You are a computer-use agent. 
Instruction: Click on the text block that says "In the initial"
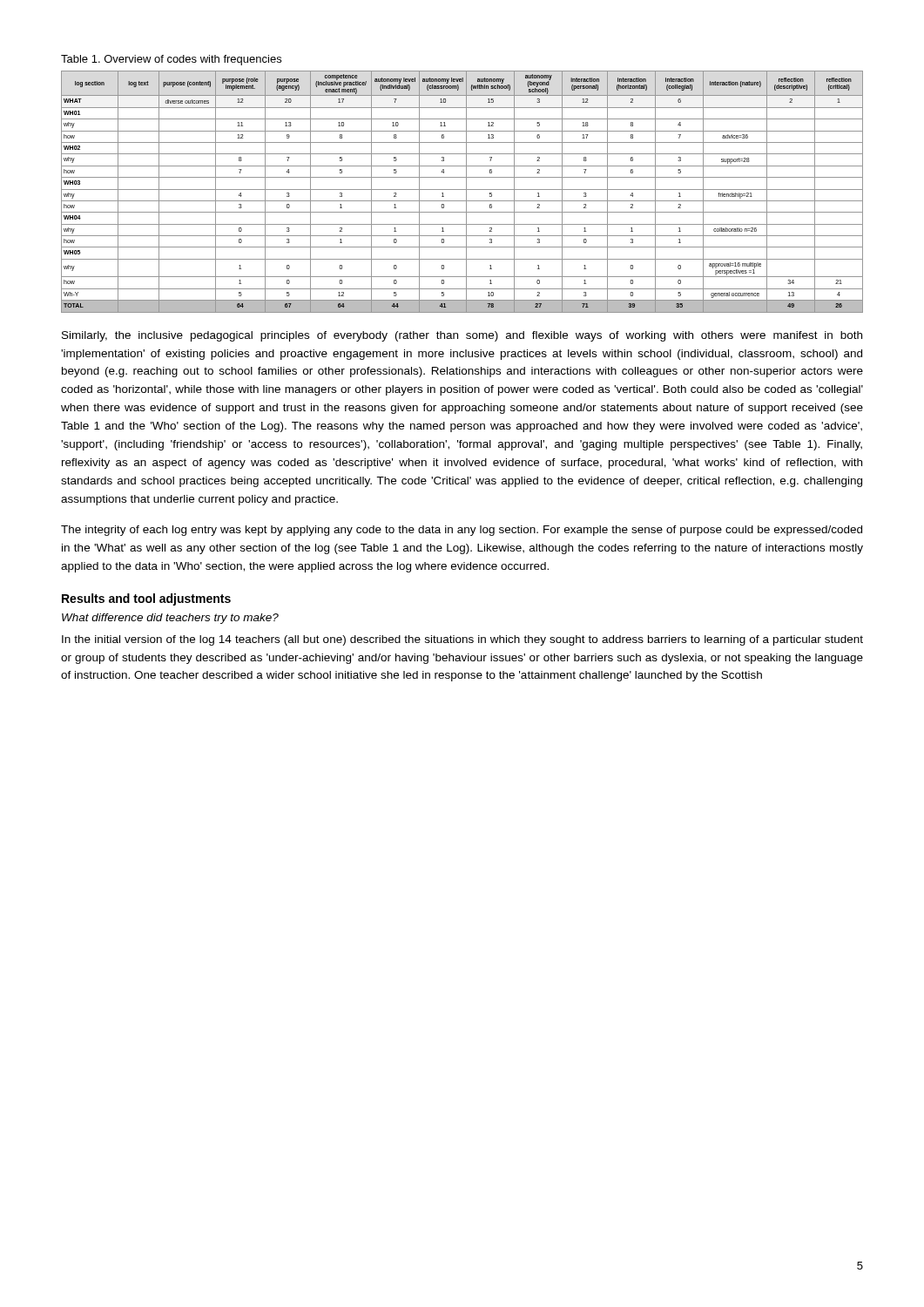click(x=462, y=657)
